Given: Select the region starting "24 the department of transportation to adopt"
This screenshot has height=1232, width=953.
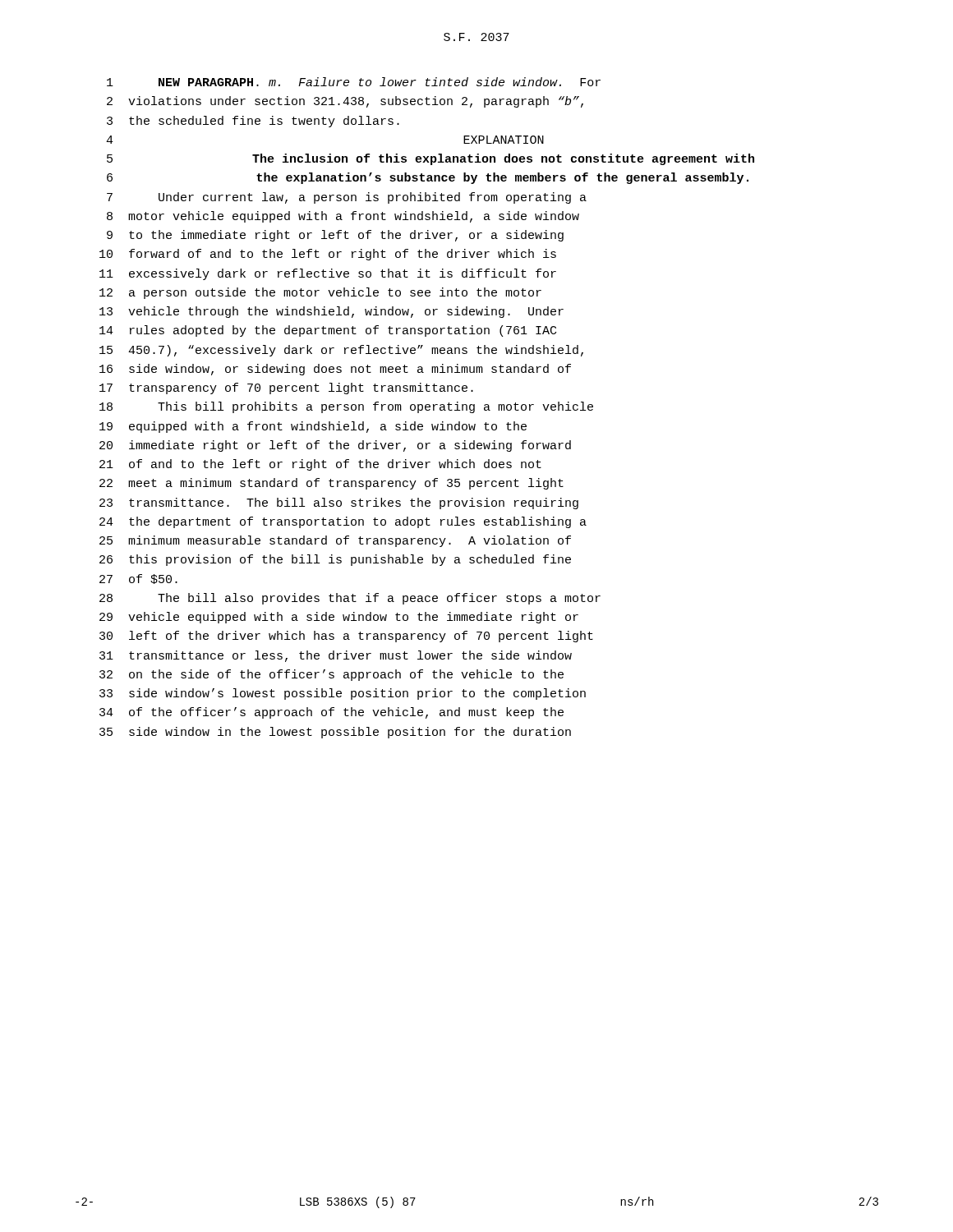Looking at the screenshot, I should coord(476,523).
